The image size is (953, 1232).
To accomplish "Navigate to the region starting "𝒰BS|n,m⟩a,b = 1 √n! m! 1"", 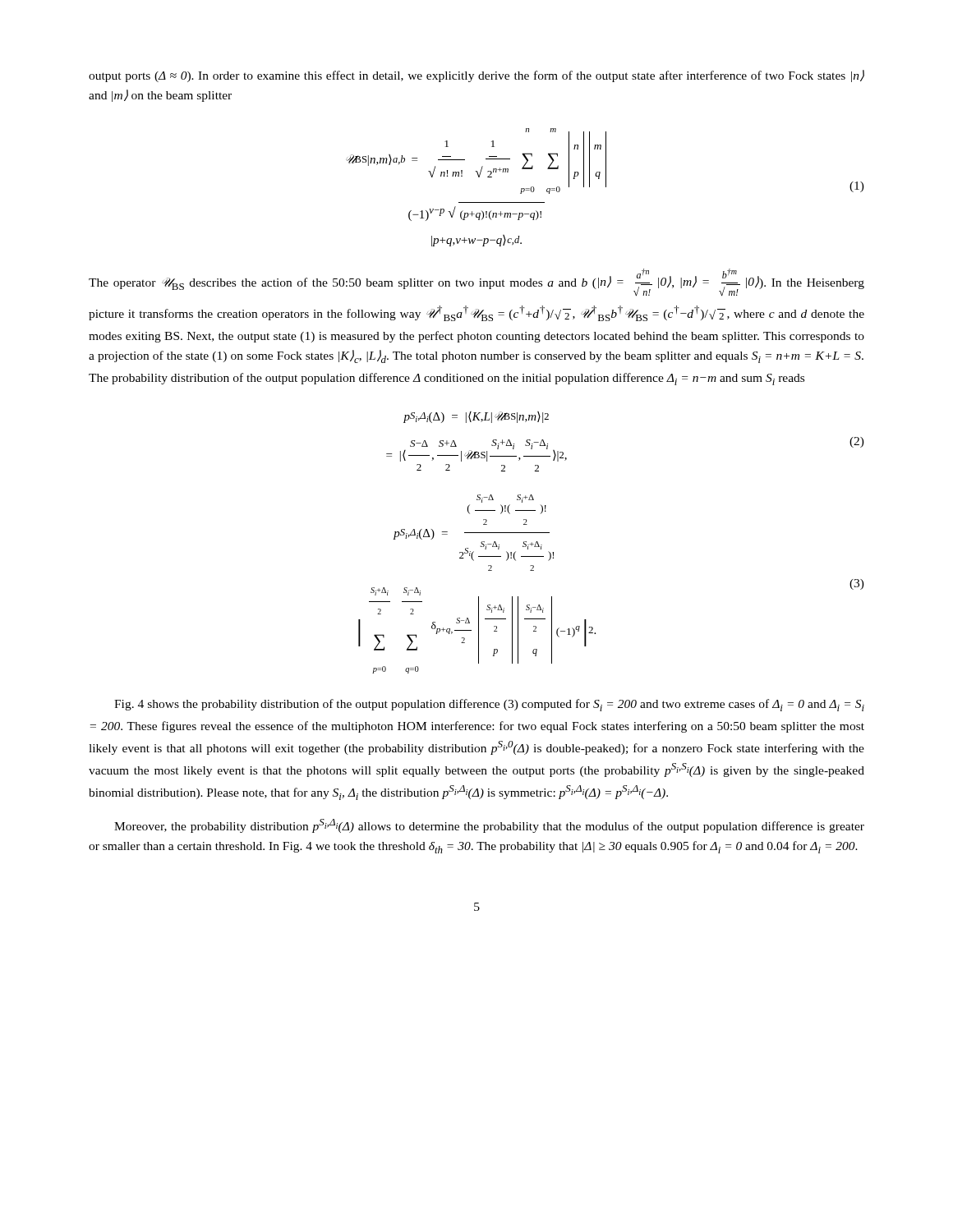I will tap(476, 186).
